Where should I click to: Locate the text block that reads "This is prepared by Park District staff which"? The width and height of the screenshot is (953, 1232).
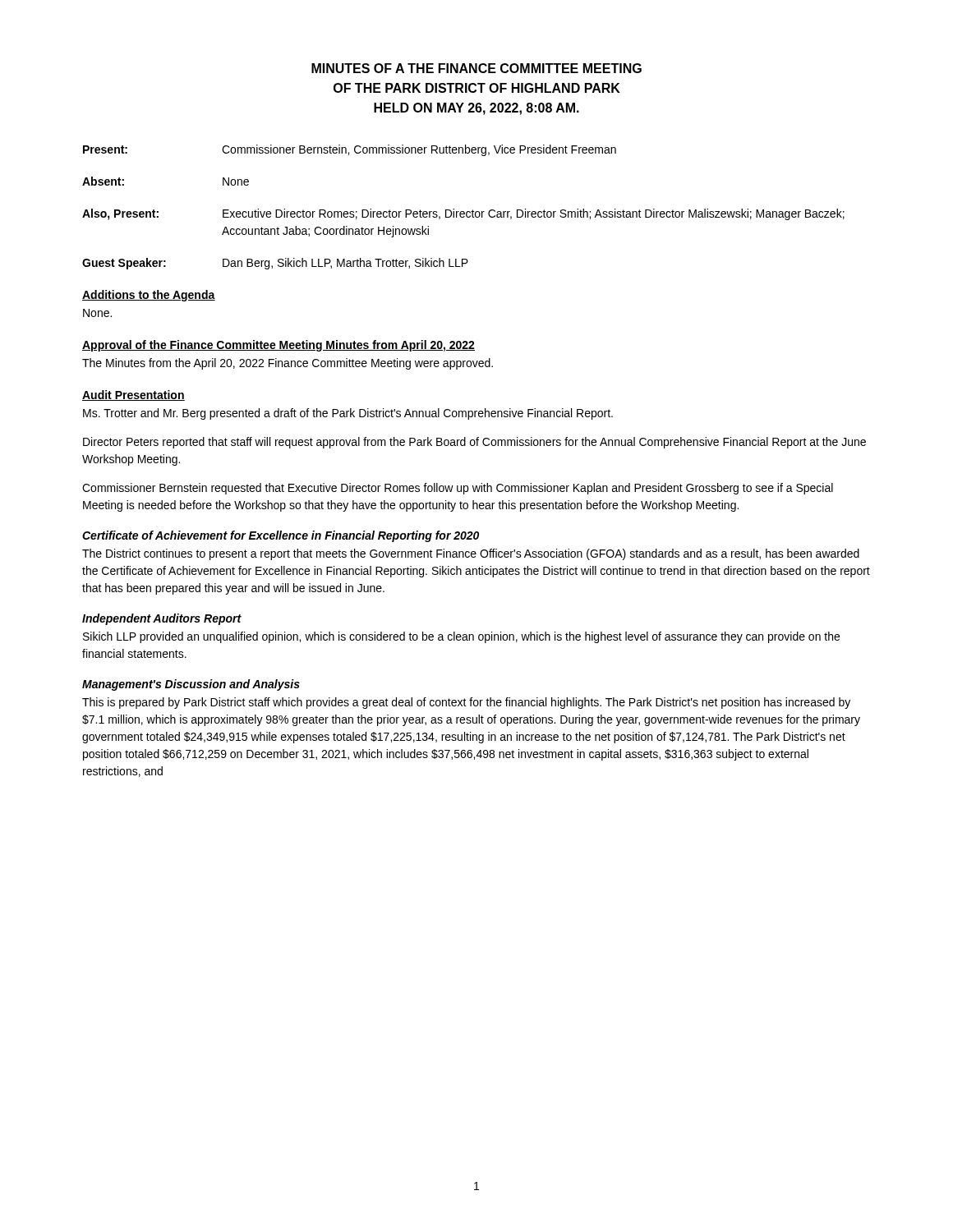click(x=471, y=737)
